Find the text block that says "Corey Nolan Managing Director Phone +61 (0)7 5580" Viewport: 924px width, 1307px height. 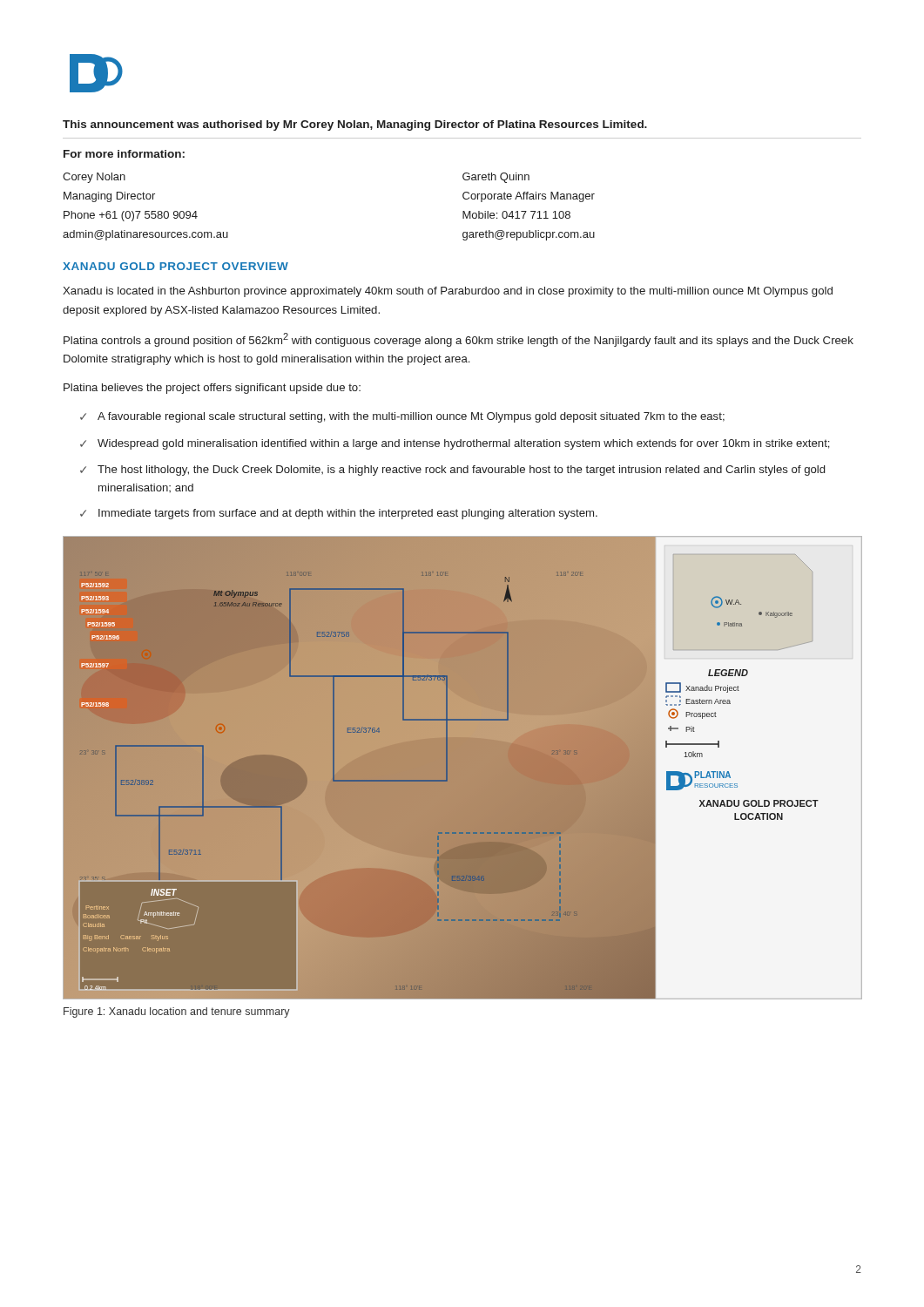[x=146, y=205]
